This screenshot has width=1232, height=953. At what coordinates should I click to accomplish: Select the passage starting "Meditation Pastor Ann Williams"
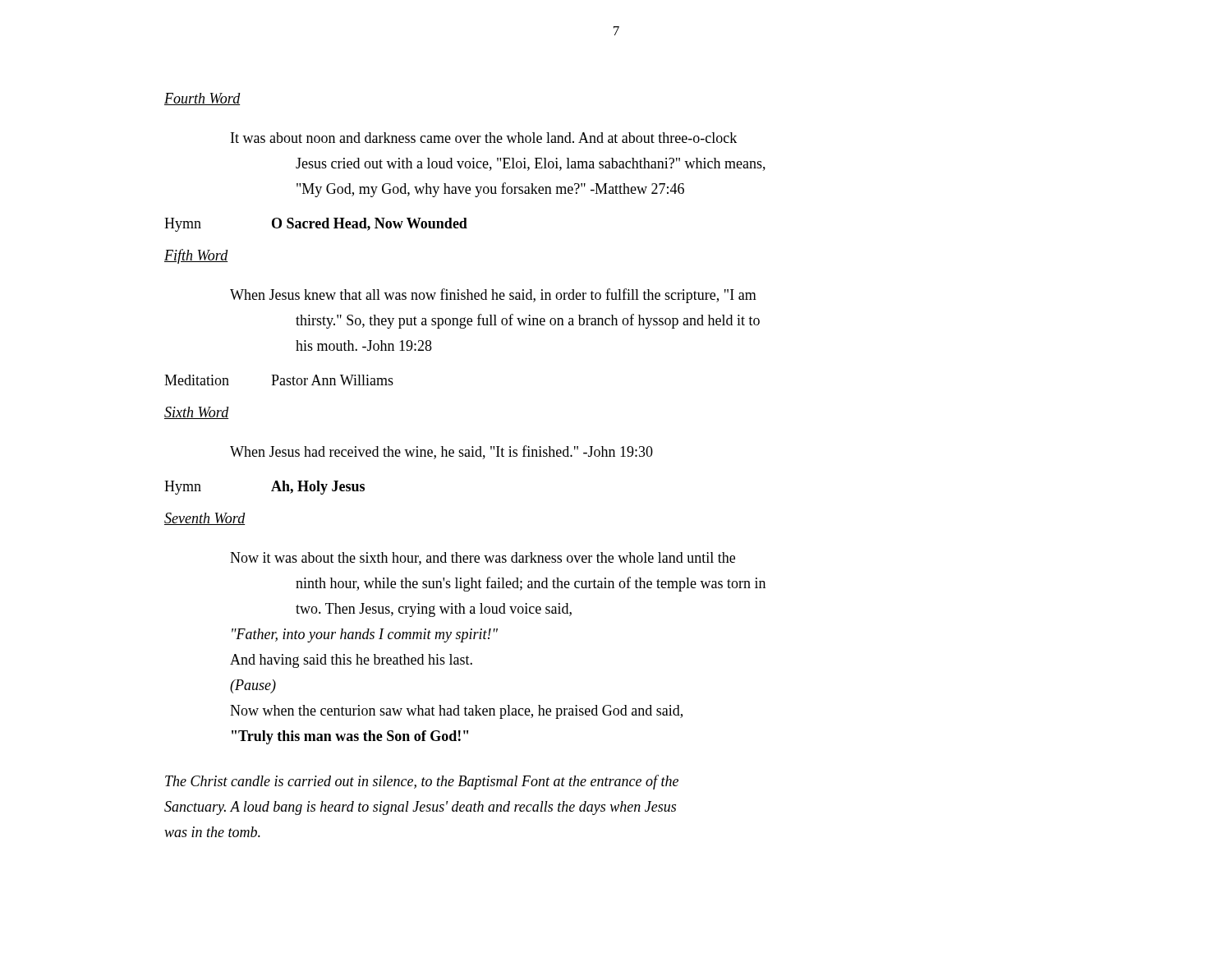pos(279,381)
